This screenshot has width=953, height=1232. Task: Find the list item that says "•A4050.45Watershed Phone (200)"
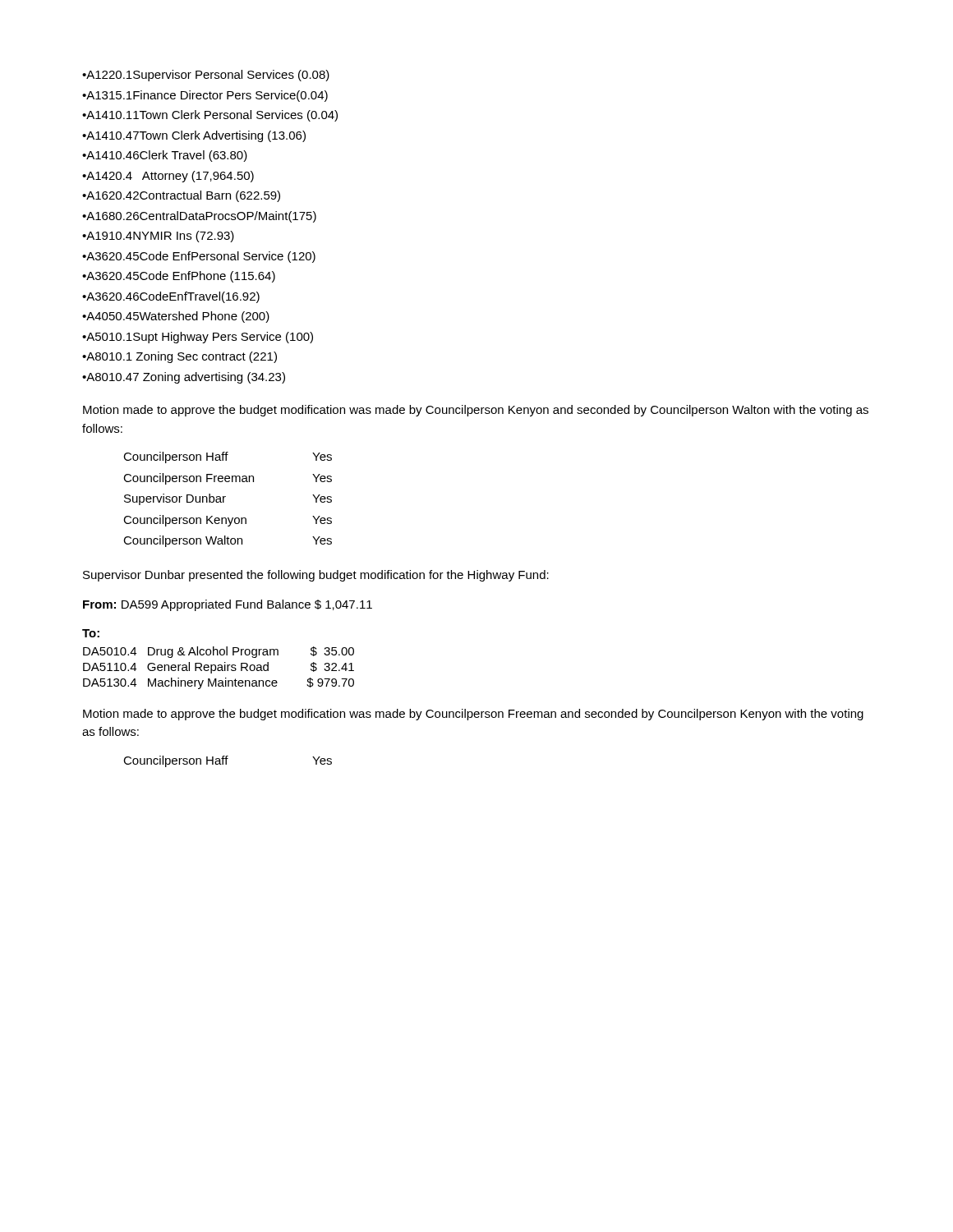coord(176,316)
